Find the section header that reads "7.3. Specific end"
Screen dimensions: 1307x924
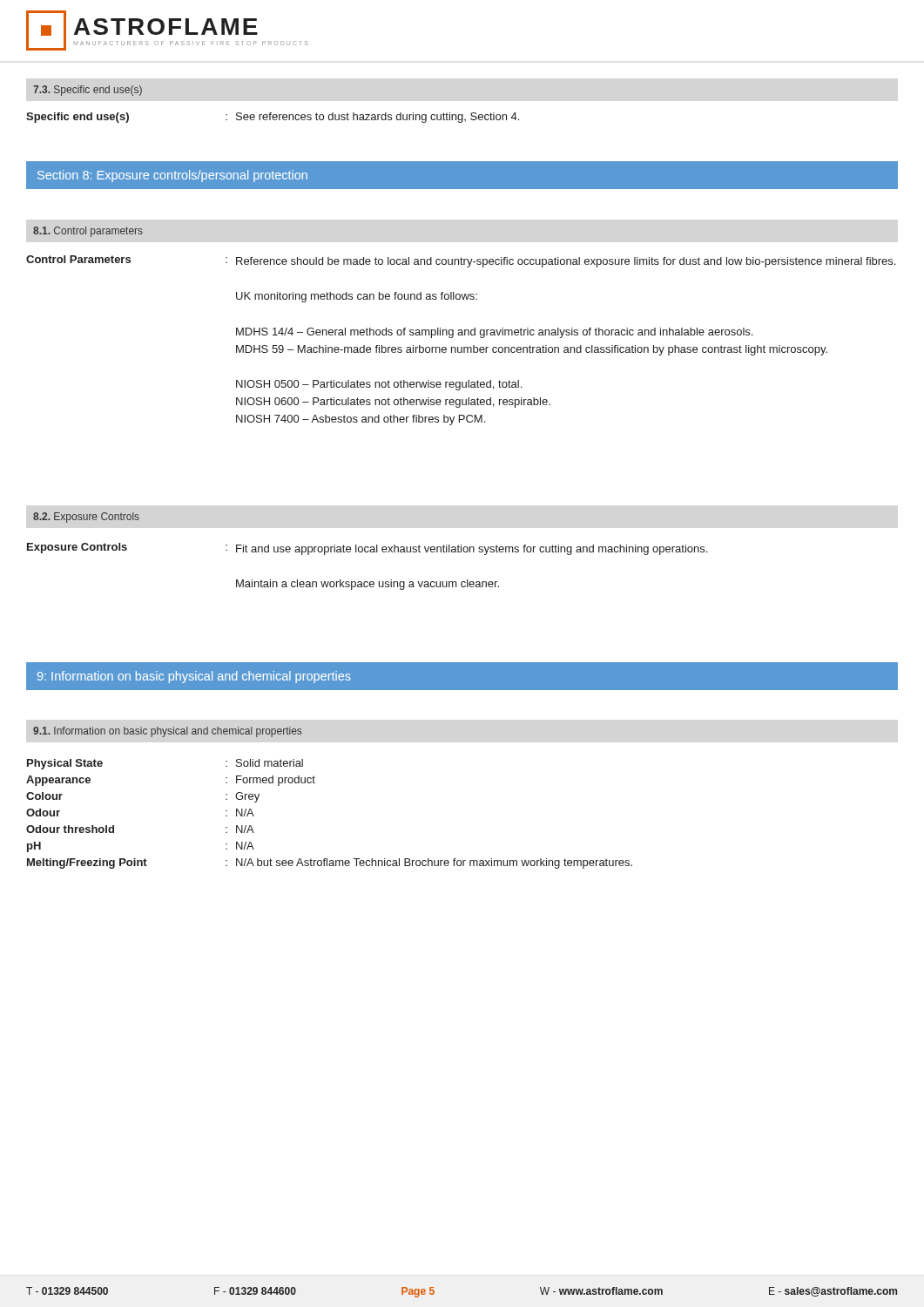click(88, 90)
